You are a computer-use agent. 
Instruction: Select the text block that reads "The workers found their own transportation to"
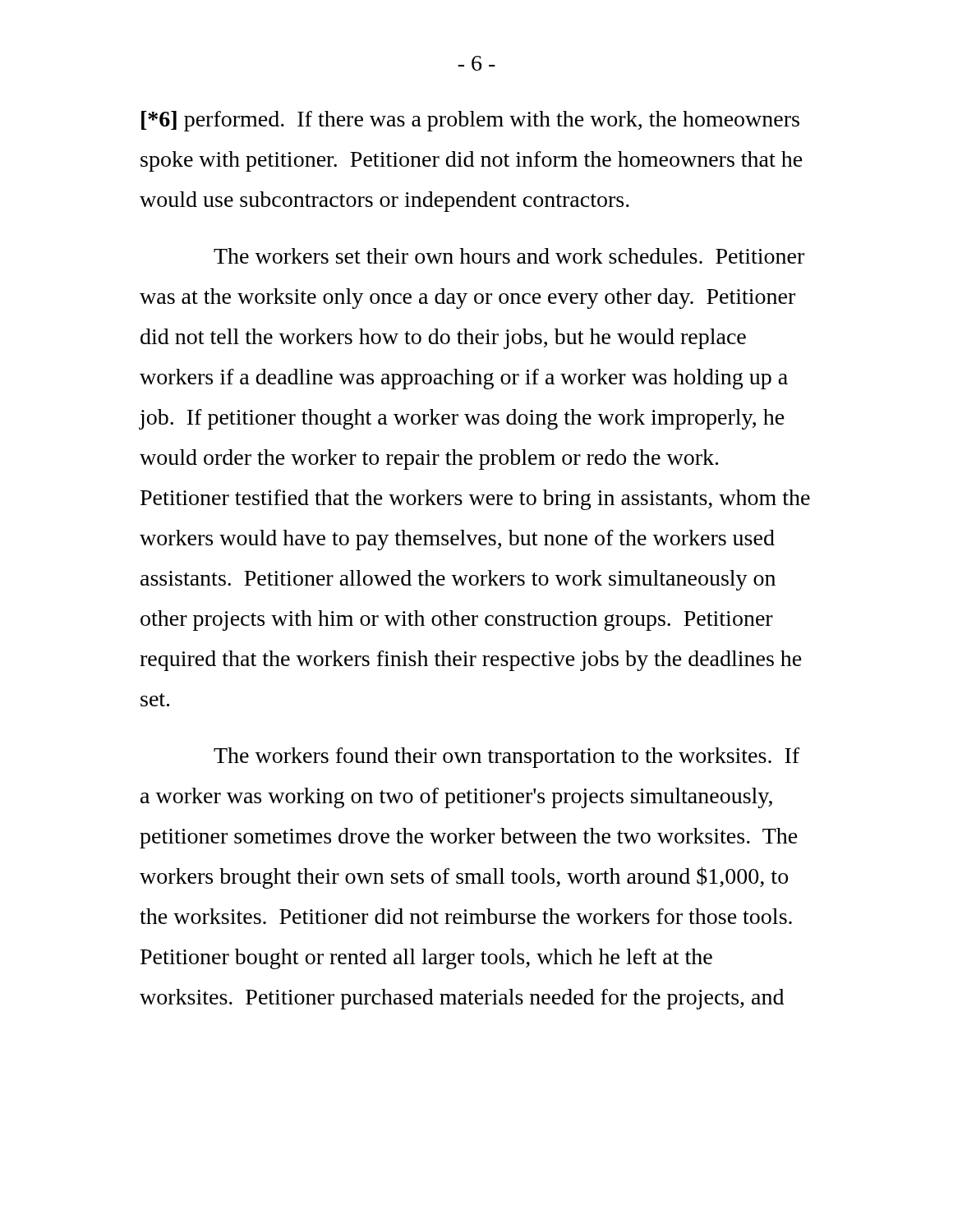tap(476, 876)
